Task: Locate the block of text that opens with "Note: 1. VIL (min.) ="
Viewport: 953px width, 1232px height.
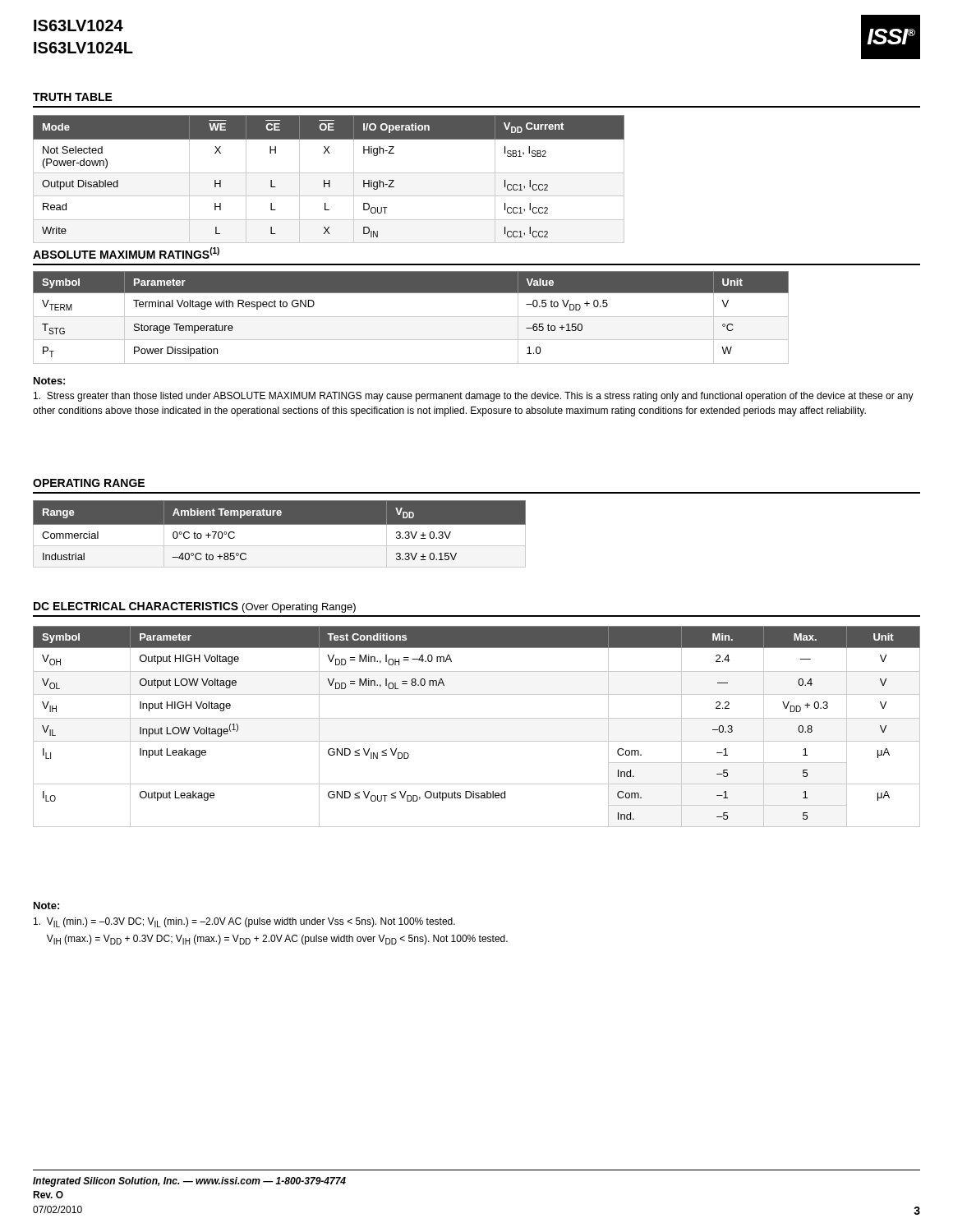Action: [x=476, y=924]
